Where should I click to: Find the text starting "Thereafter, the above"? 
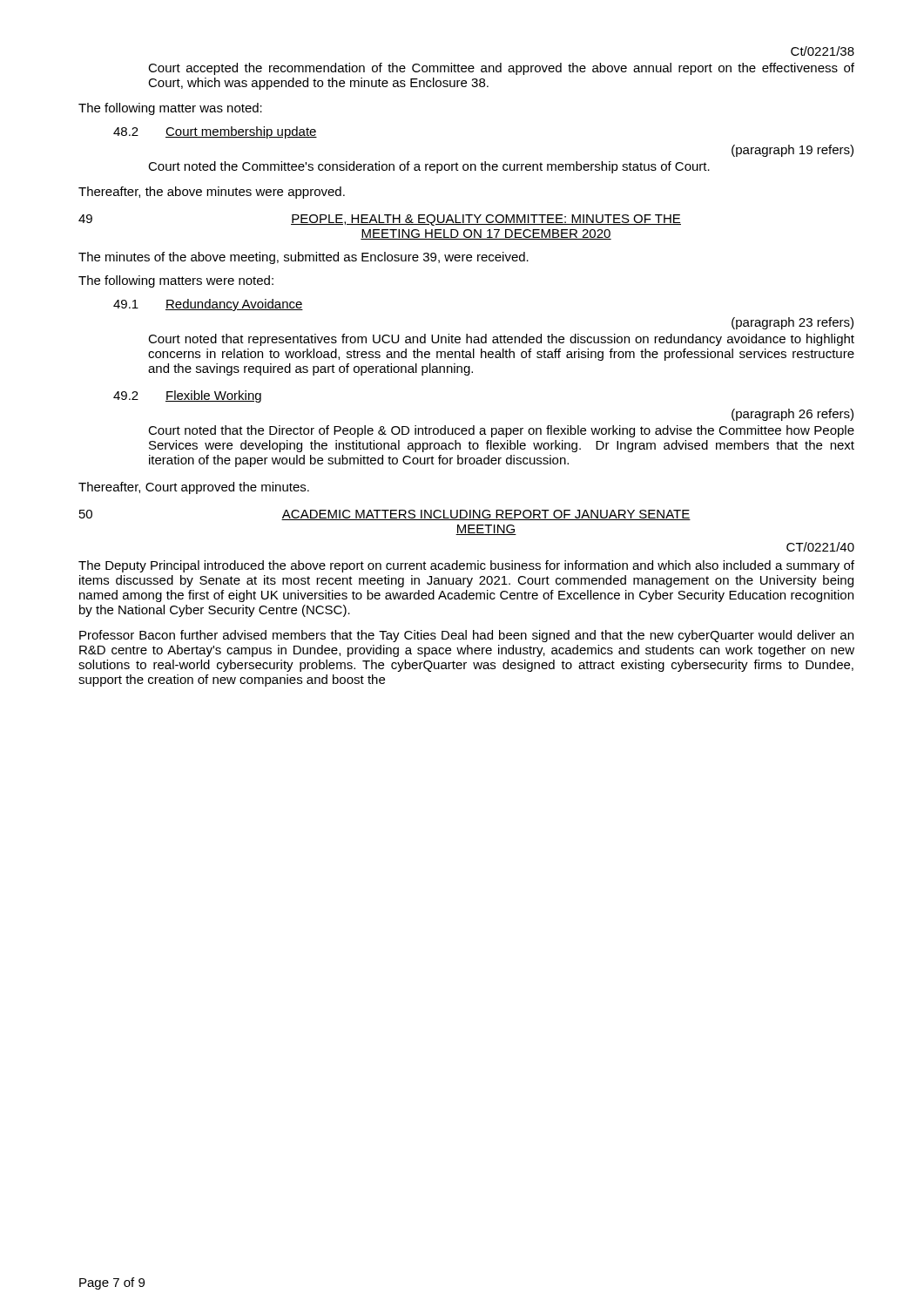(x=212, y=191)
